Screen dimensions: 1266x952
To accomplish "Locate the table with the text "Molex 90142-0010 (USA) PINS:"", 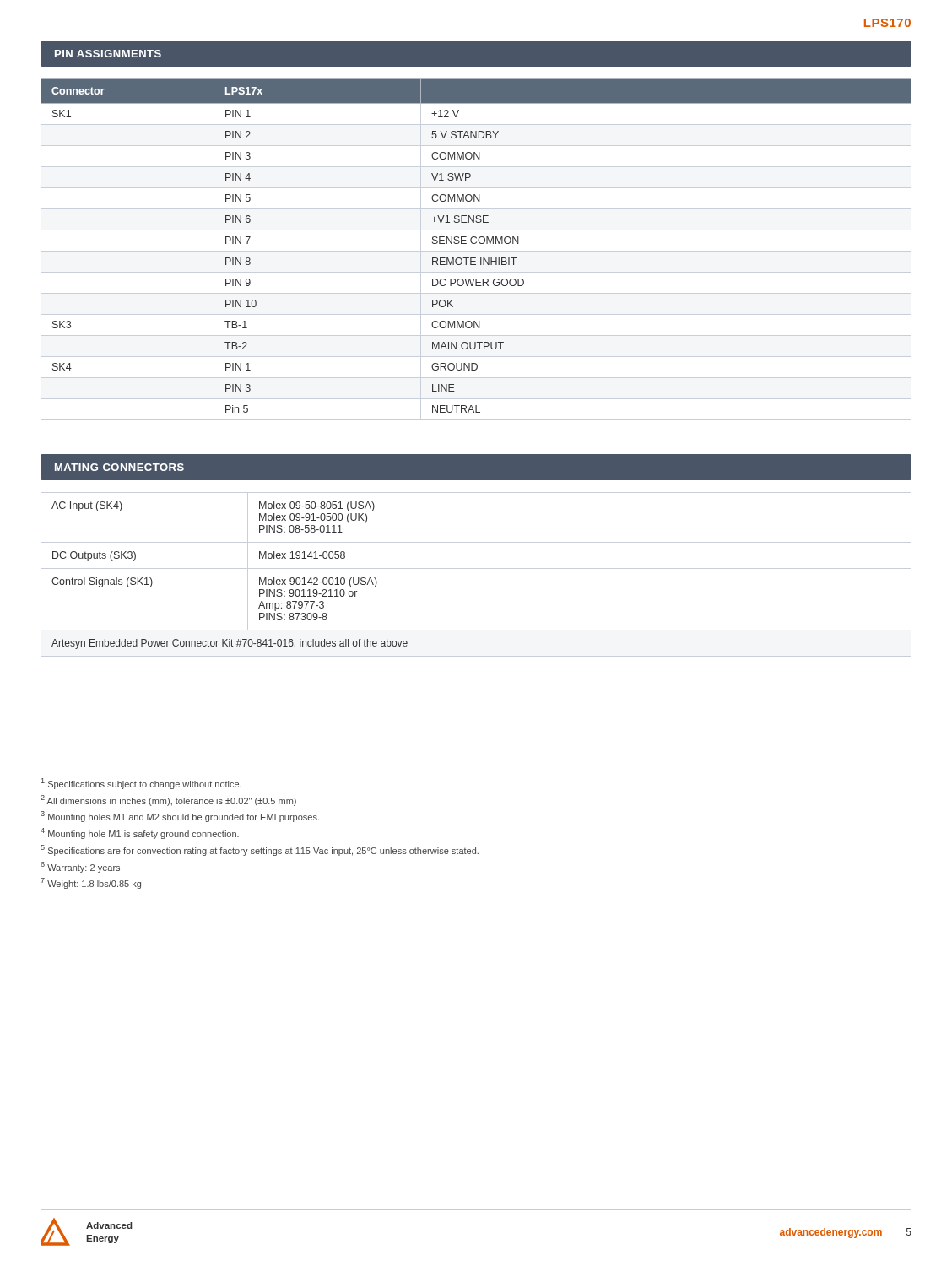I will pos(476,574).
